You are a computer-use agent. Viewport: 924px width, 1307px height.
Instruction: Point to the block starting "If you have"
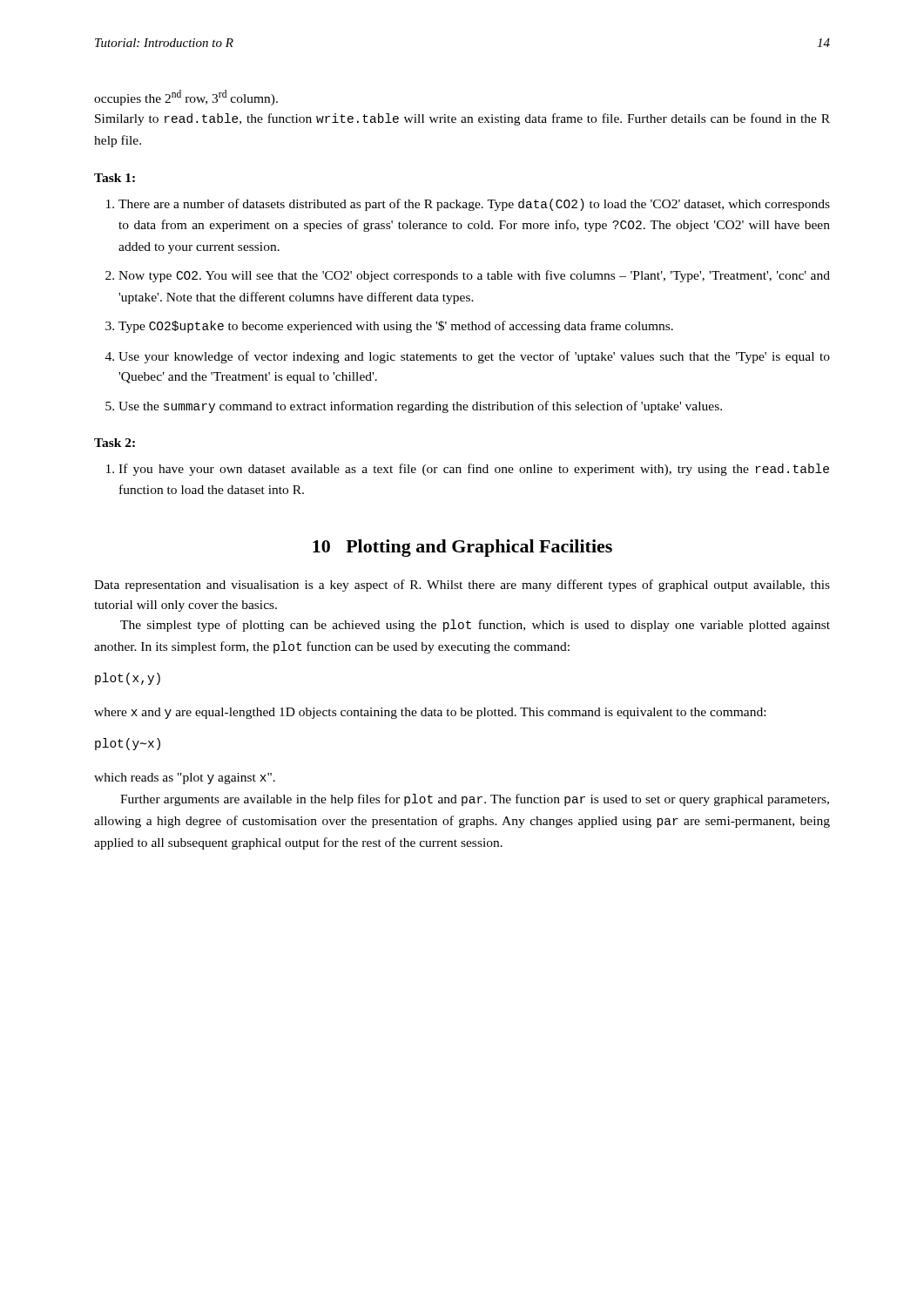(462, 479)
